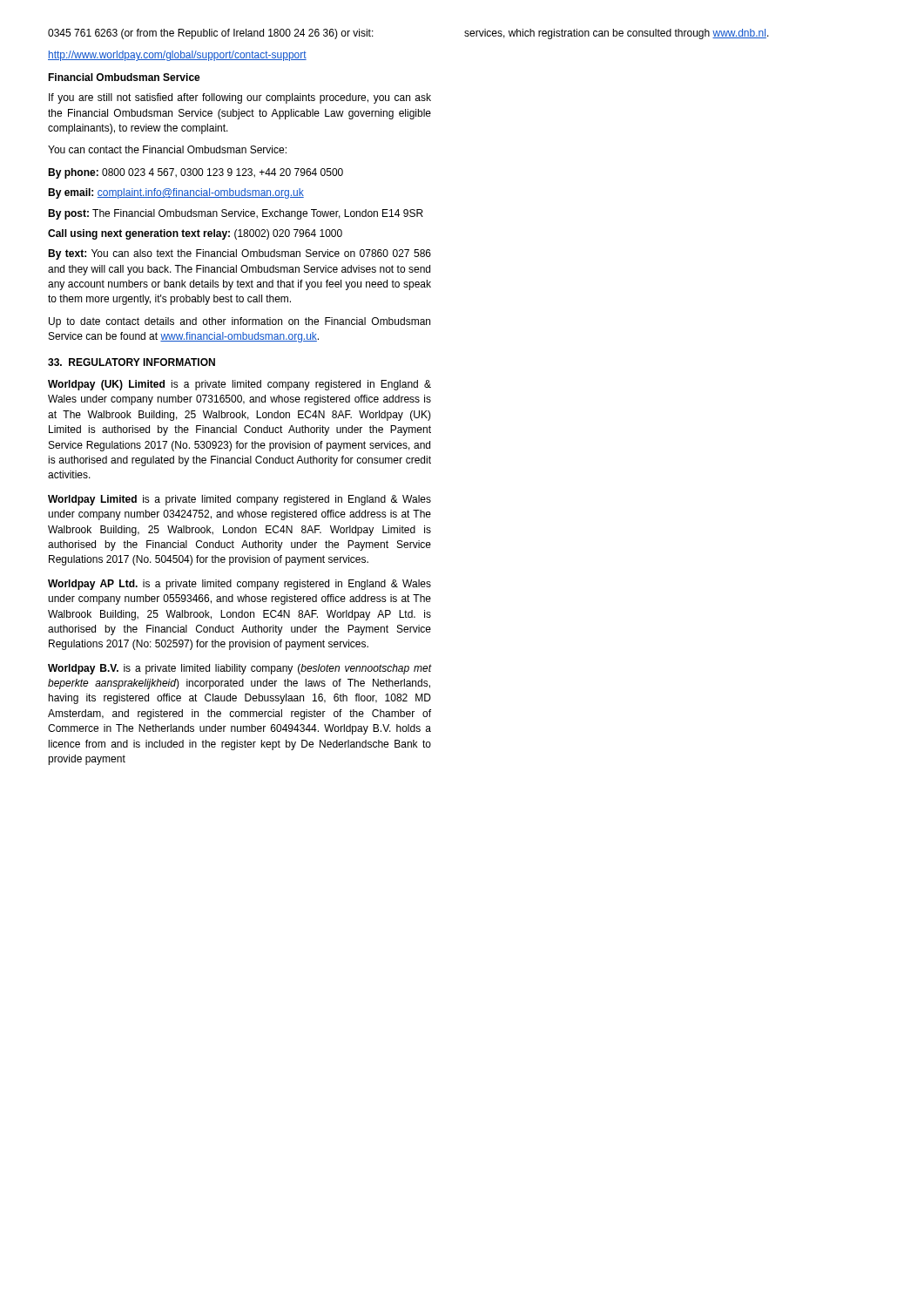Point to the block beginning "By text: You can"
This screenshot has width=924, height=1307.
click(239, 276)
